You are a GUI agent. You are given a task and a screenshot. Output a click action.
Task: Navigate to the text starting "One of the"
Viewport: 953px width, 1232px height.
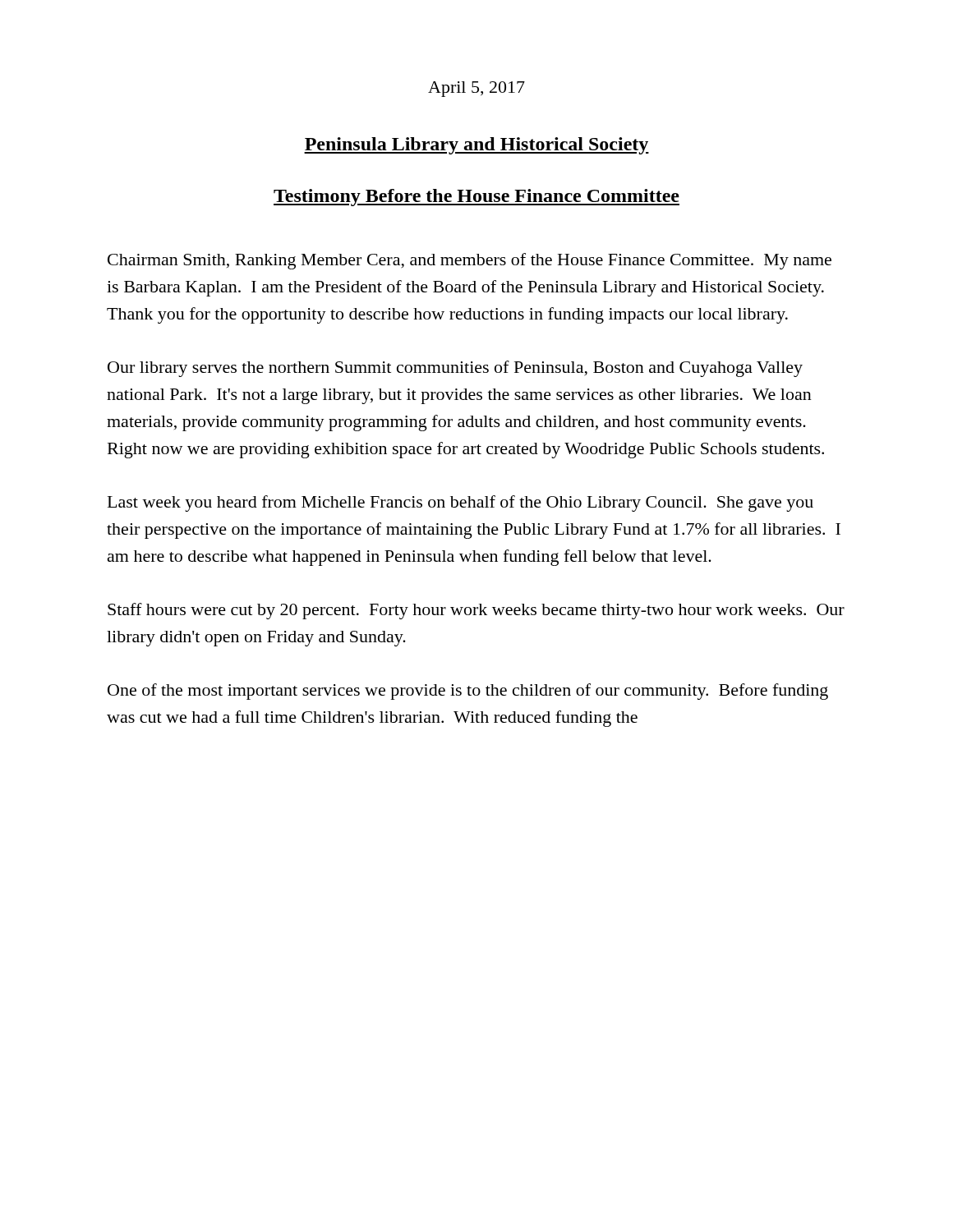click(468, 703)
